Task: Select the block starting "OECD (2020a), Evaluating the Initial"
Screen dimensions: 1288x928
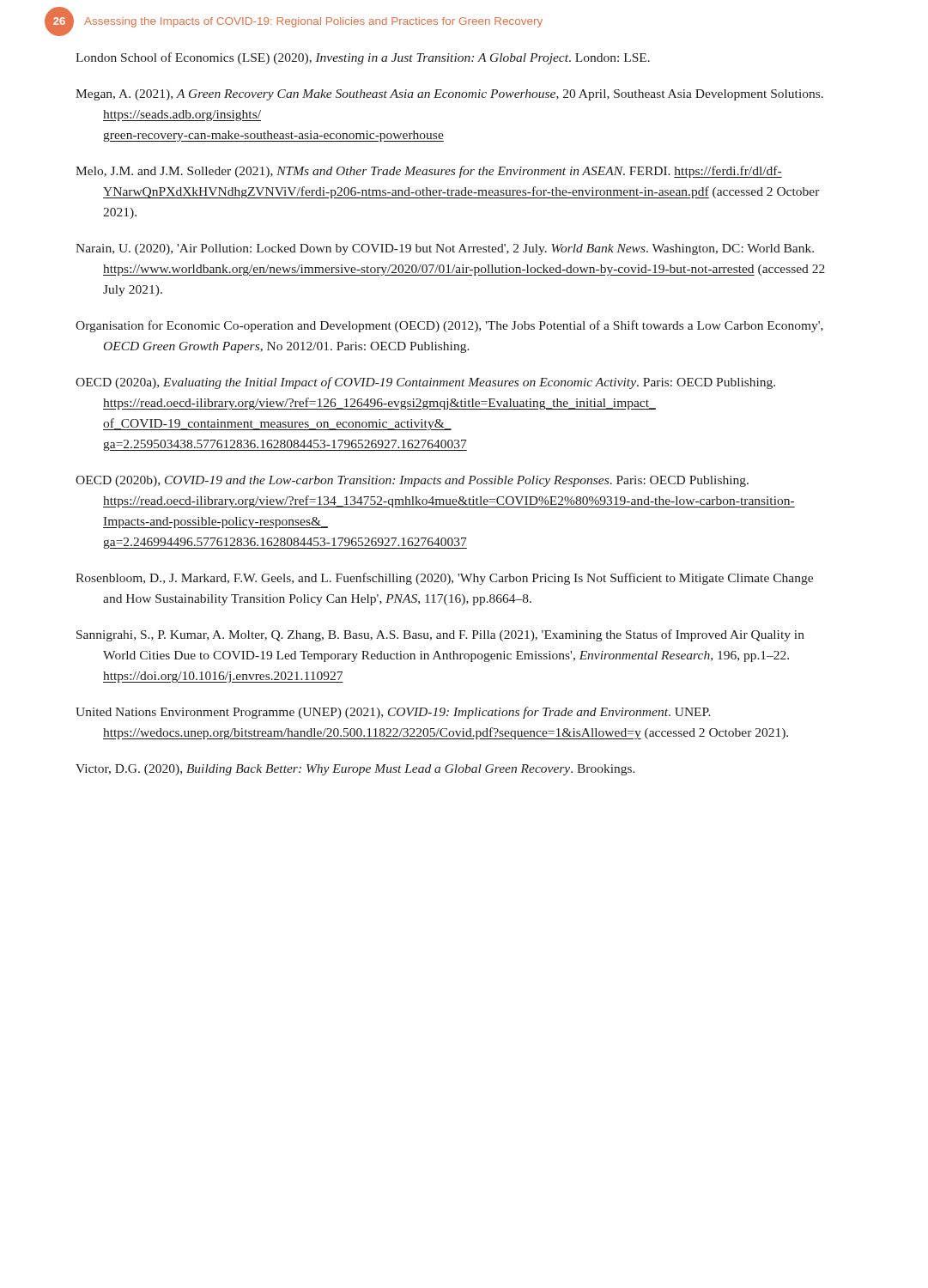Action: [426, 413]
